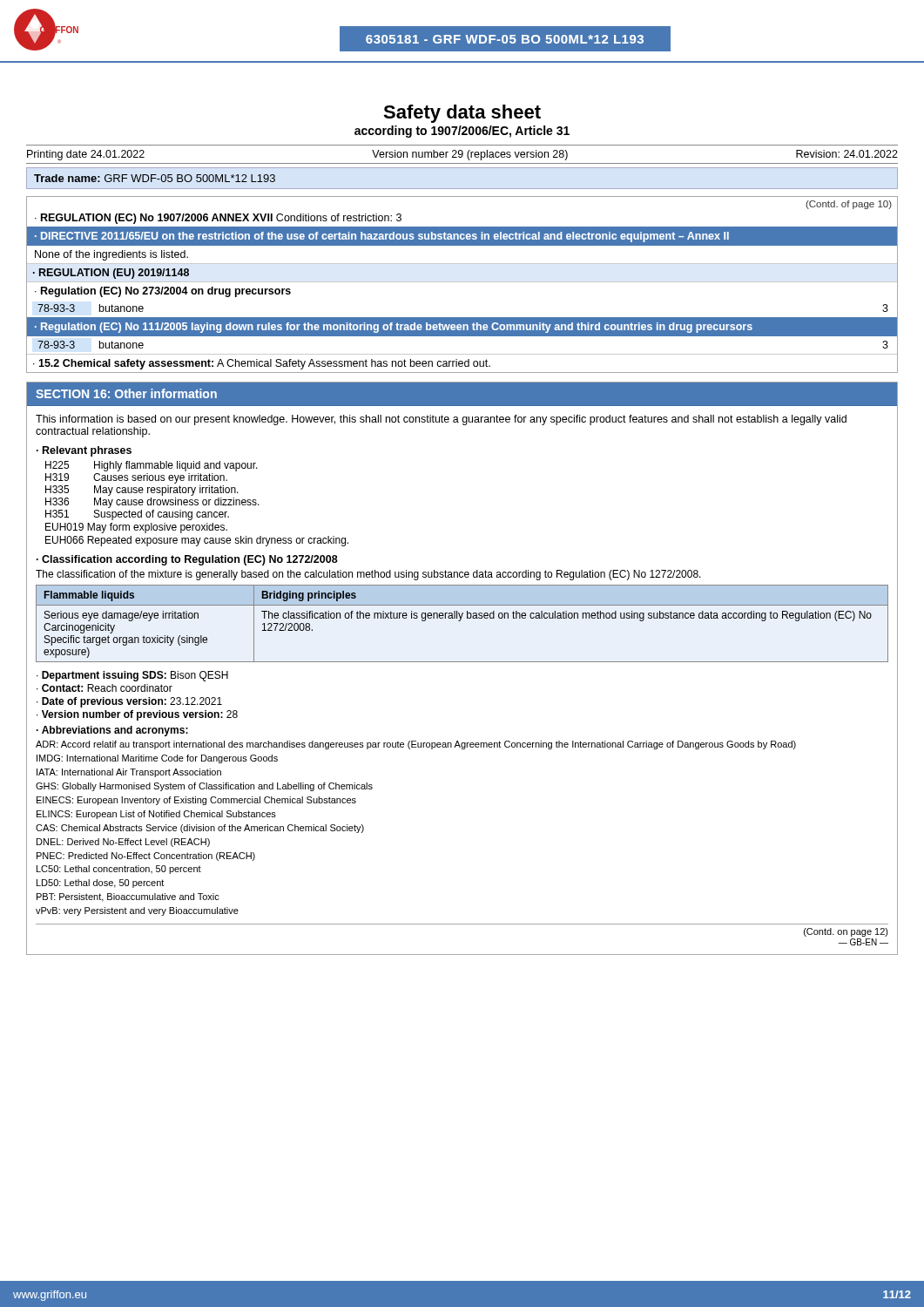
Task: Locate the text "H225Highly flammable liquid and vapour."
Action: (x=151, y=465)
